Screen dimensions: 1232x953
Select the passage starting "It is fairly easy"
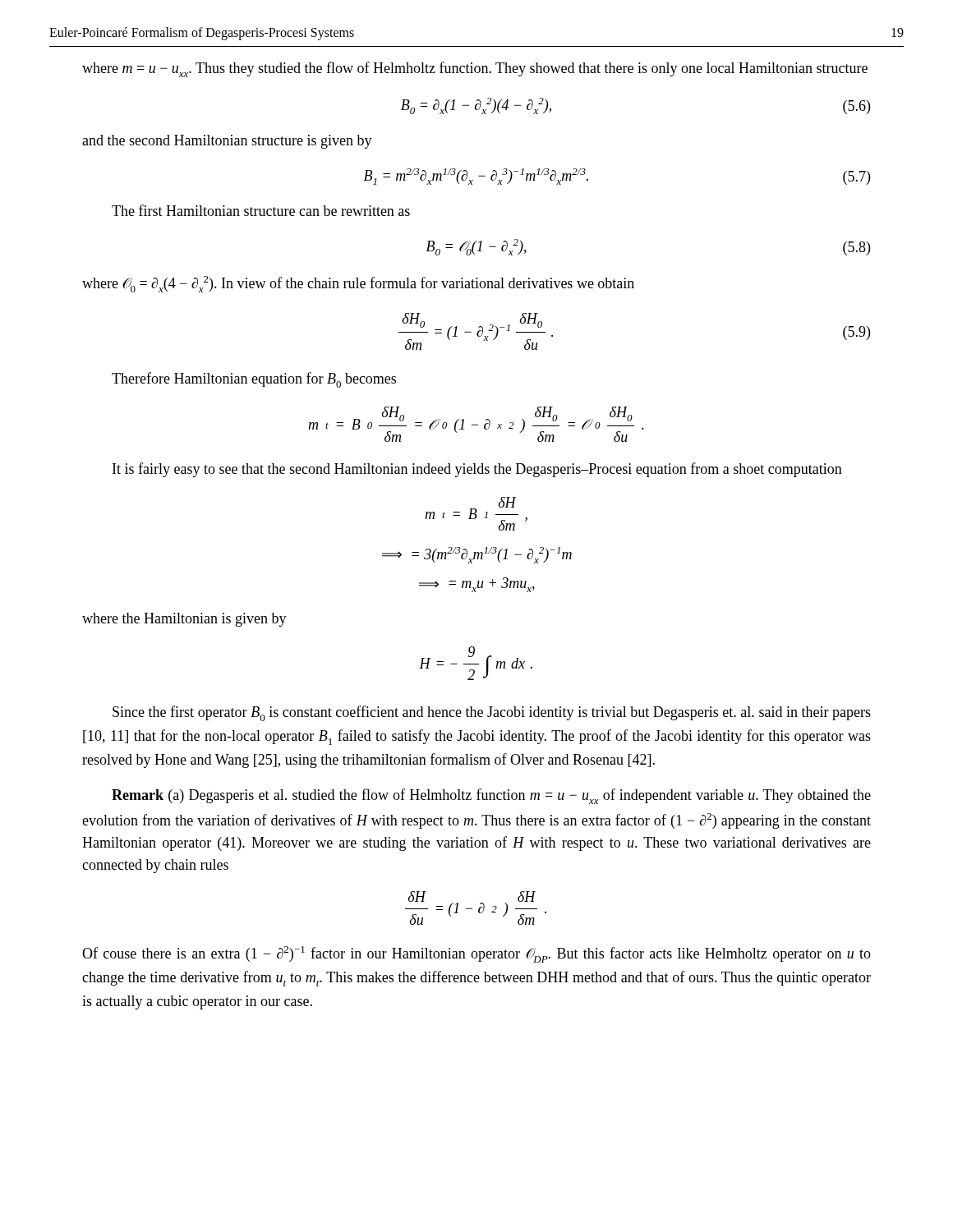pos(477,469)
